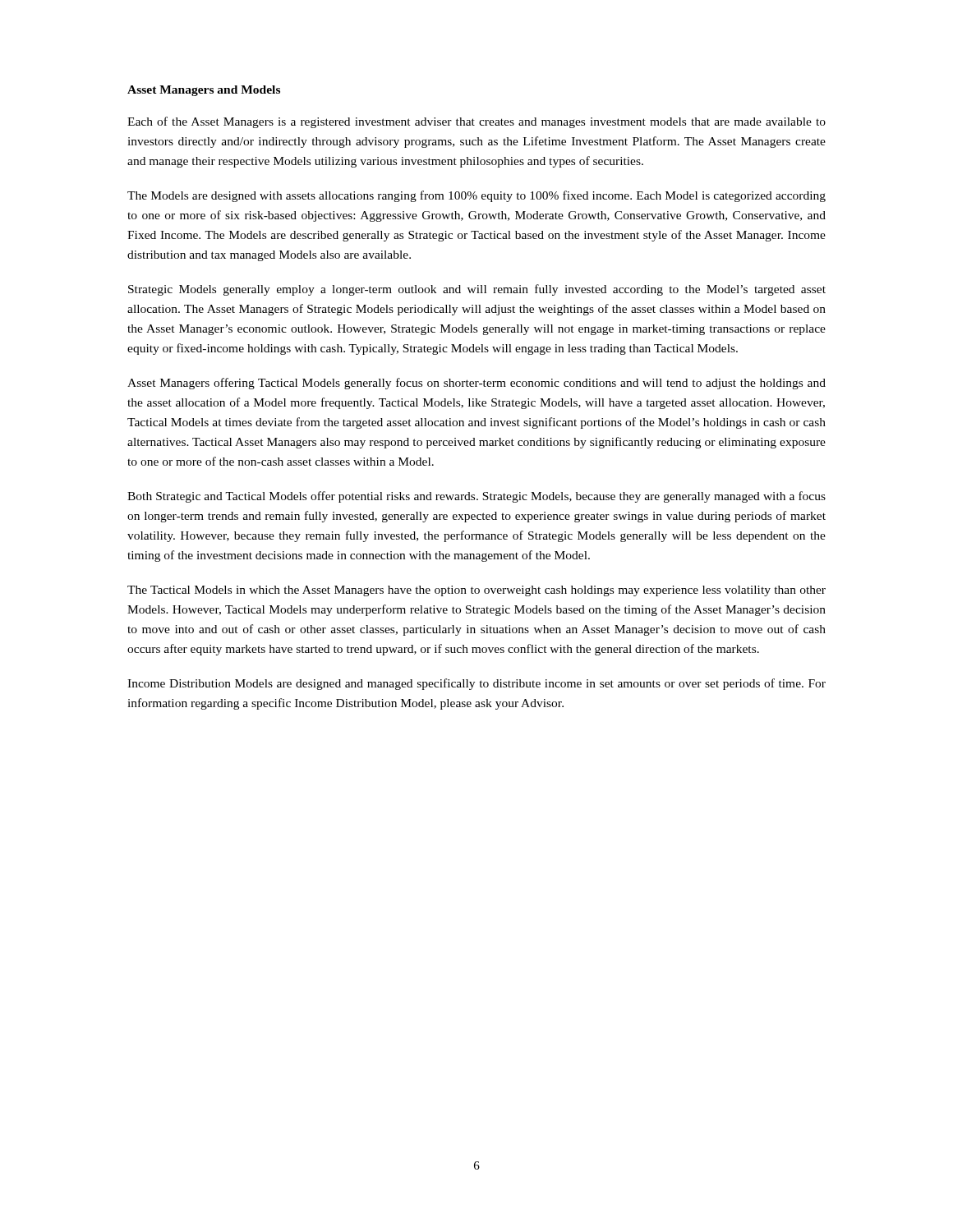Click on the passage starting "Asset Managers offering Tactical Models generally"
This screenshot has height=1232, width=953.
click(x=476, y=422)
